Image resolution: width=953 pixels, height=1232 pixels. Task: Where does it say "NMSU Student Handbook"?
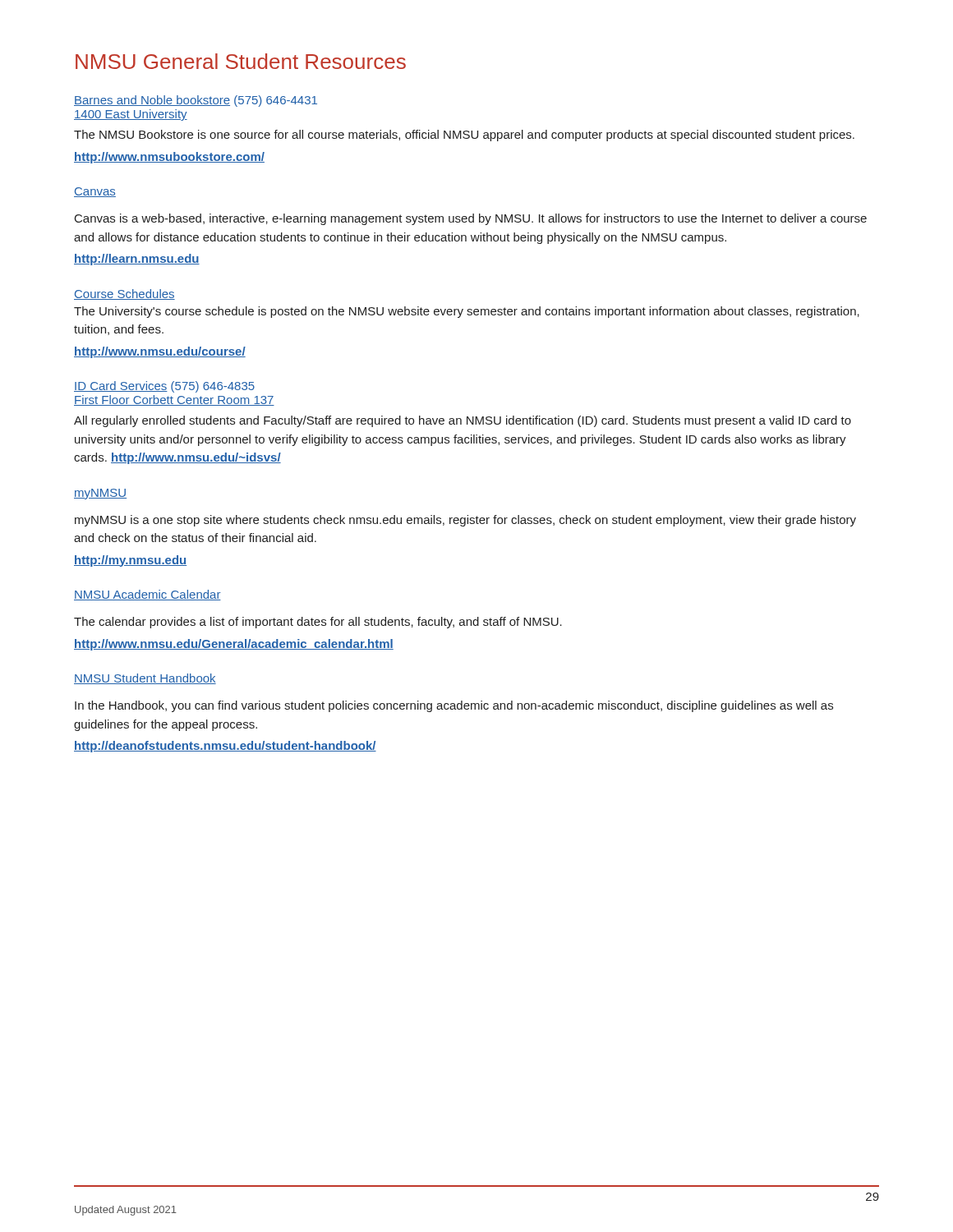pyautogui.click(x=145, y=679)
